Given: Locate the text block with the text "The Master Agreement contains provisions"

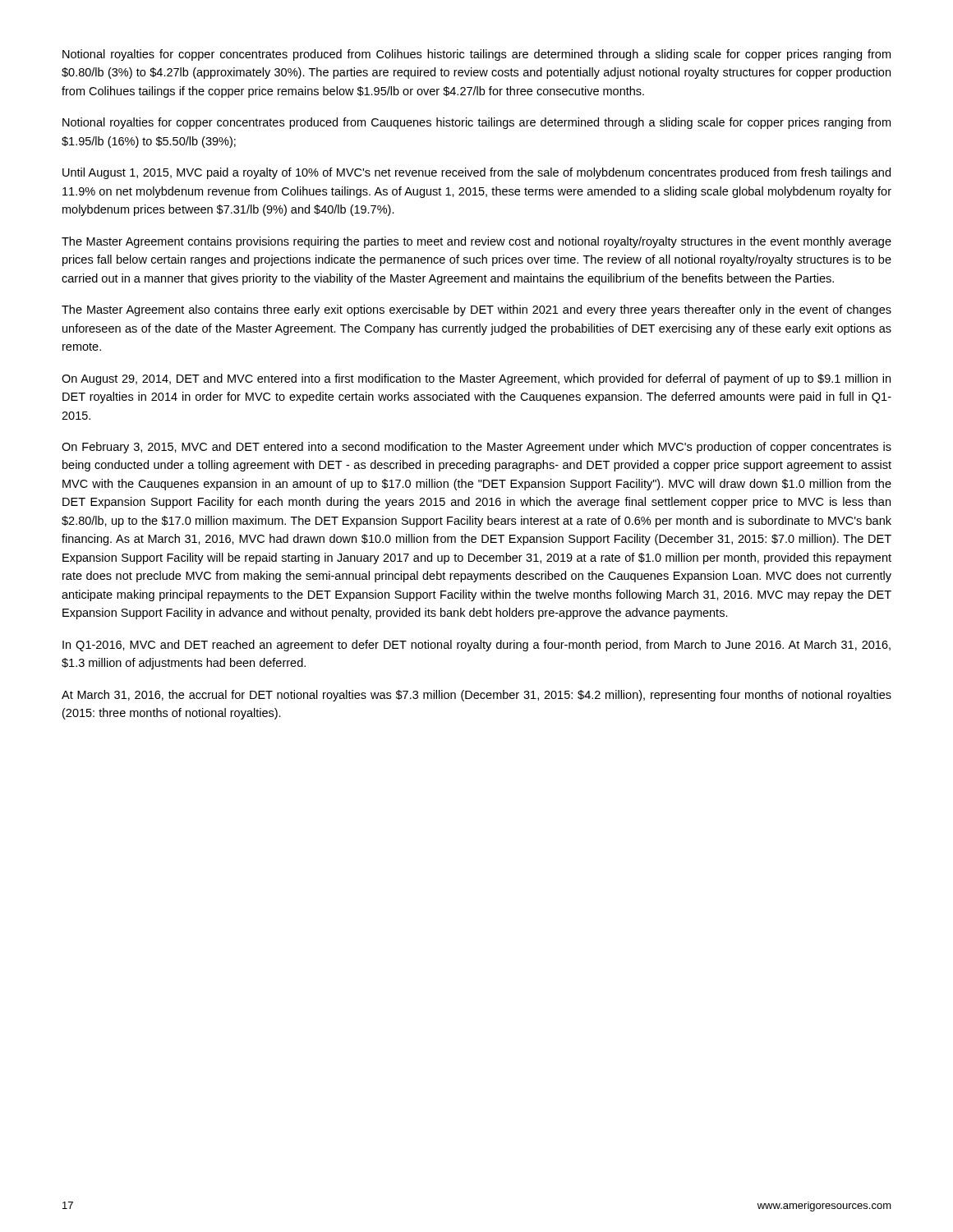Looking at the screenshot, I should click(476, 260).
